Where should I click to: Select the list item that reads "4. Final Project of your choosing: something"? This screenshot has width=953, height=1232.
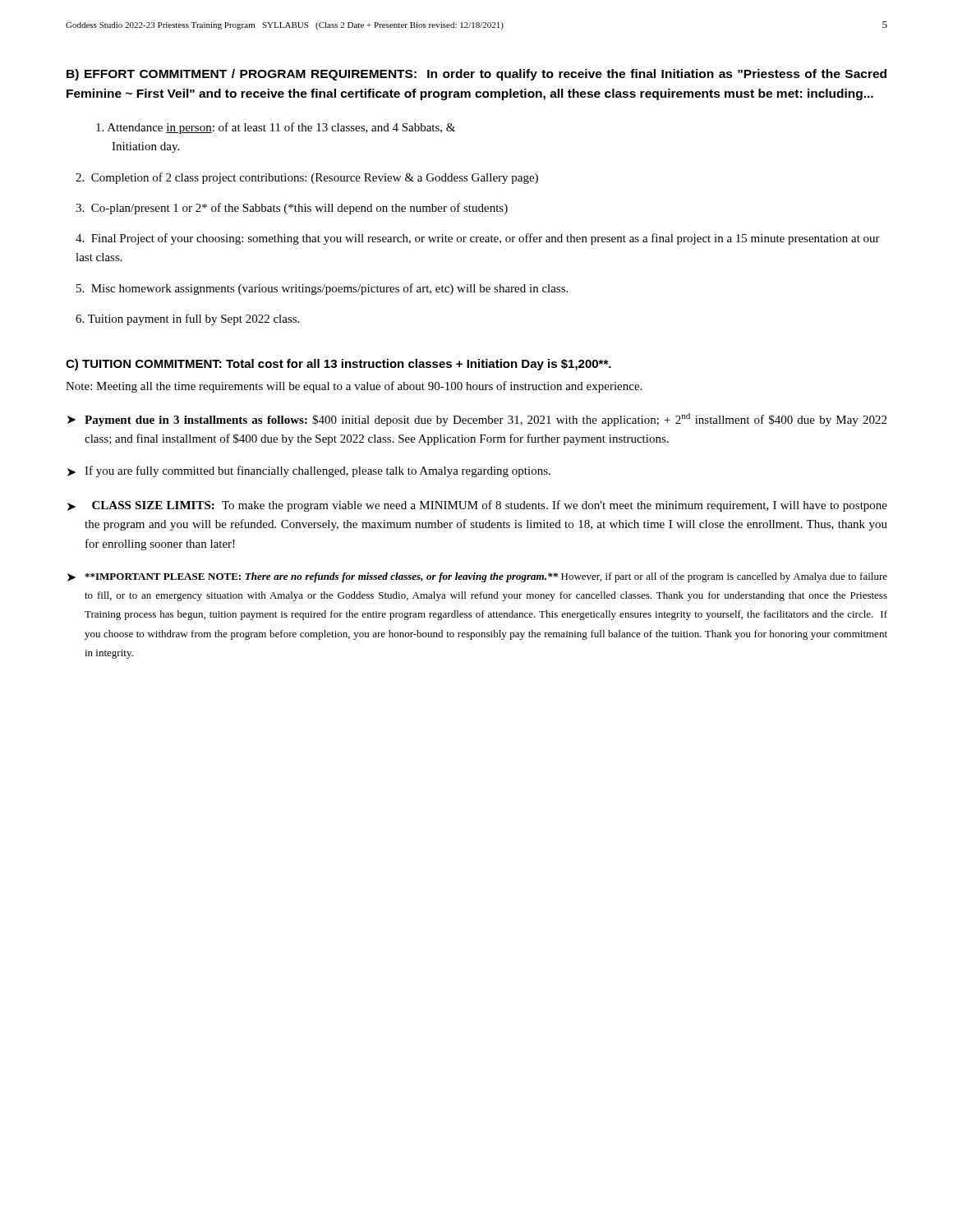pyautogui.click(x=478, y=248)
